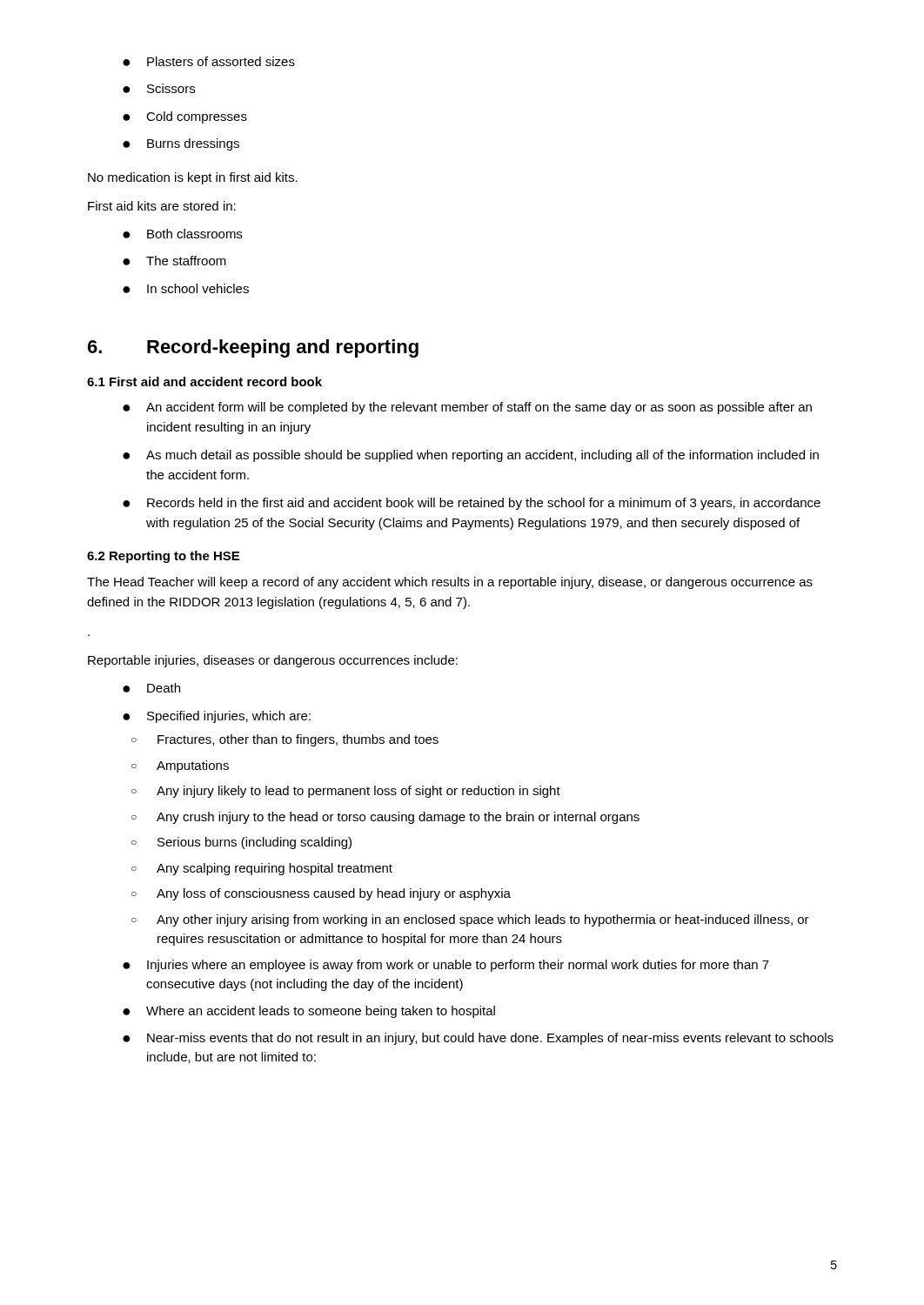Find the list item that reads "● Death"
The height and width of the screenshot is (1305, 924).
pos(151,689)
